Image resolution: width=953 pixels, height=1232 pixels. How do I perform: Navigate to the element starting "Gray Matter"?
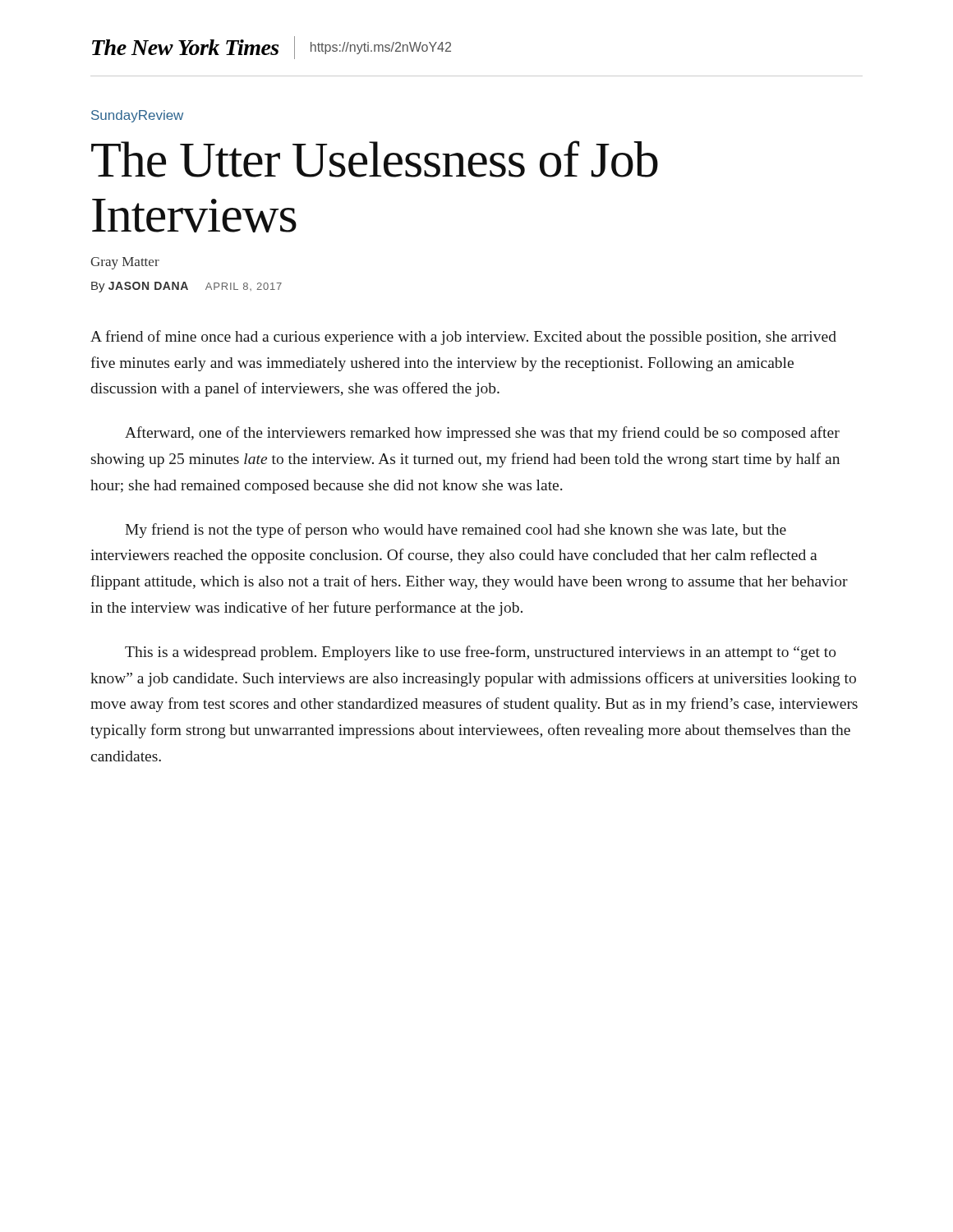[x=125, y=261]
